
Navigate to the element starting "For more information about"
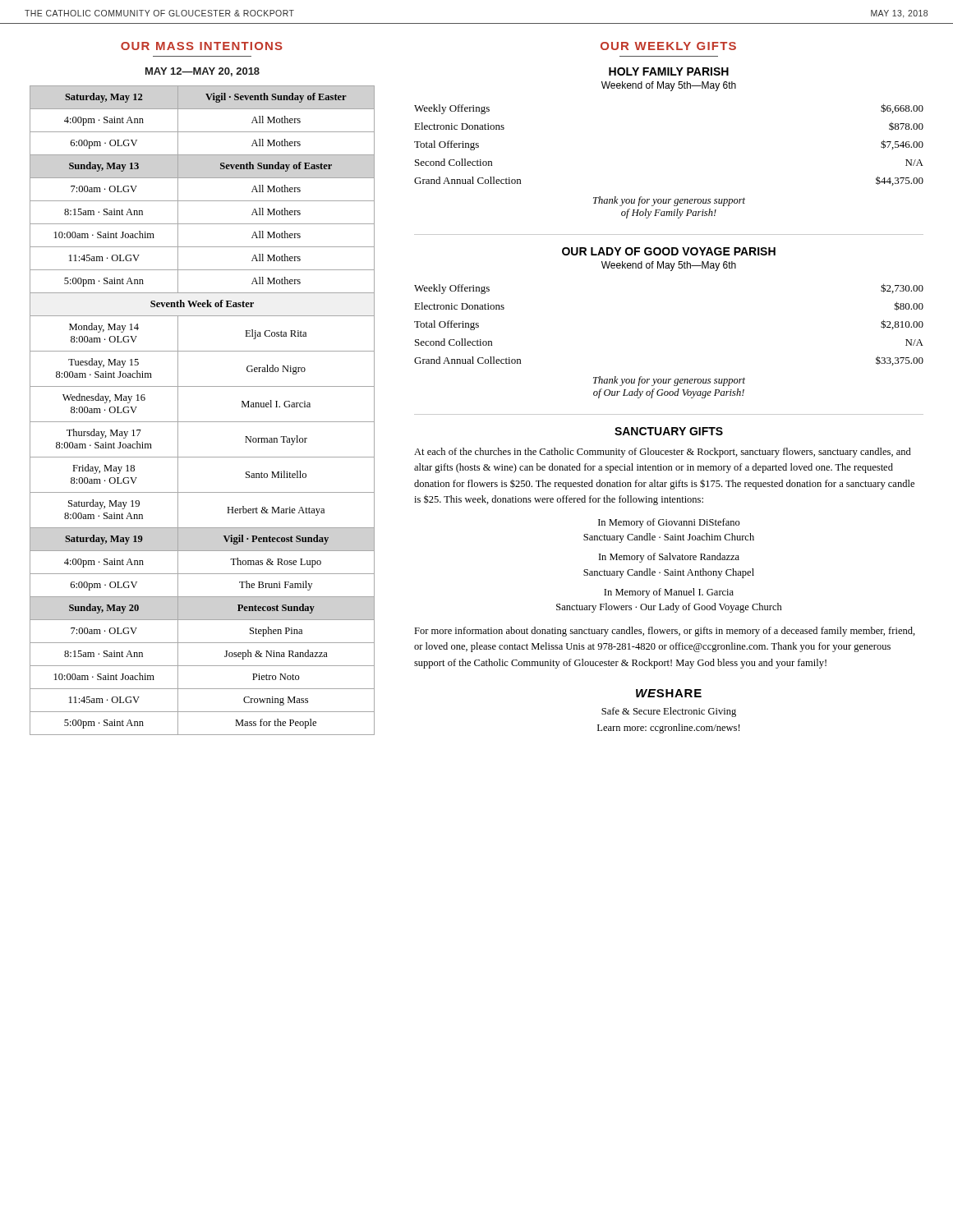coord(665,647)
